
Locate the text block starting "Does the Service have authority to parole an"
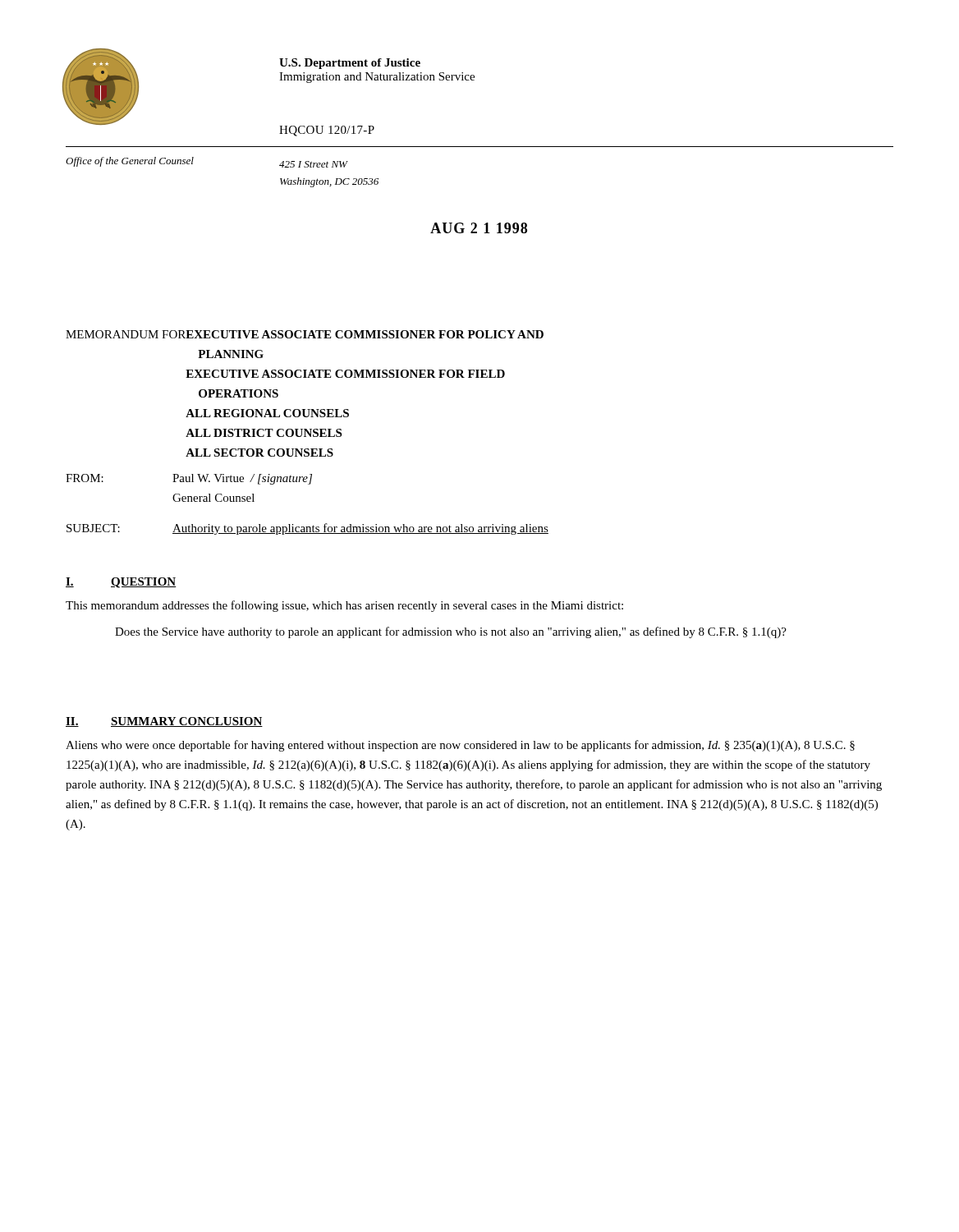(451, 632)
